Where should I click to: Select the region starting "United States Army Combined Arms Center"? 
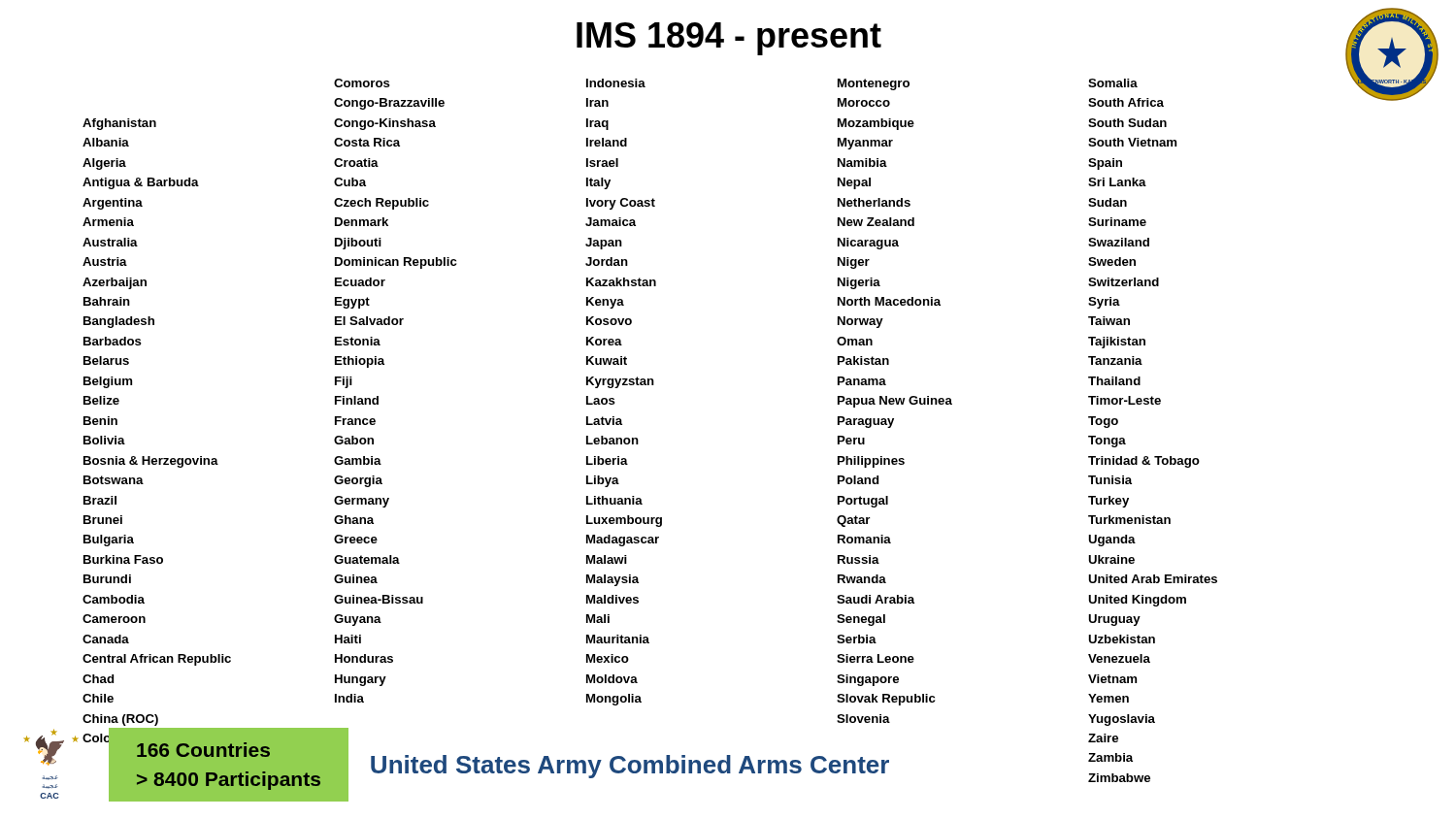(x=630, y=764)
